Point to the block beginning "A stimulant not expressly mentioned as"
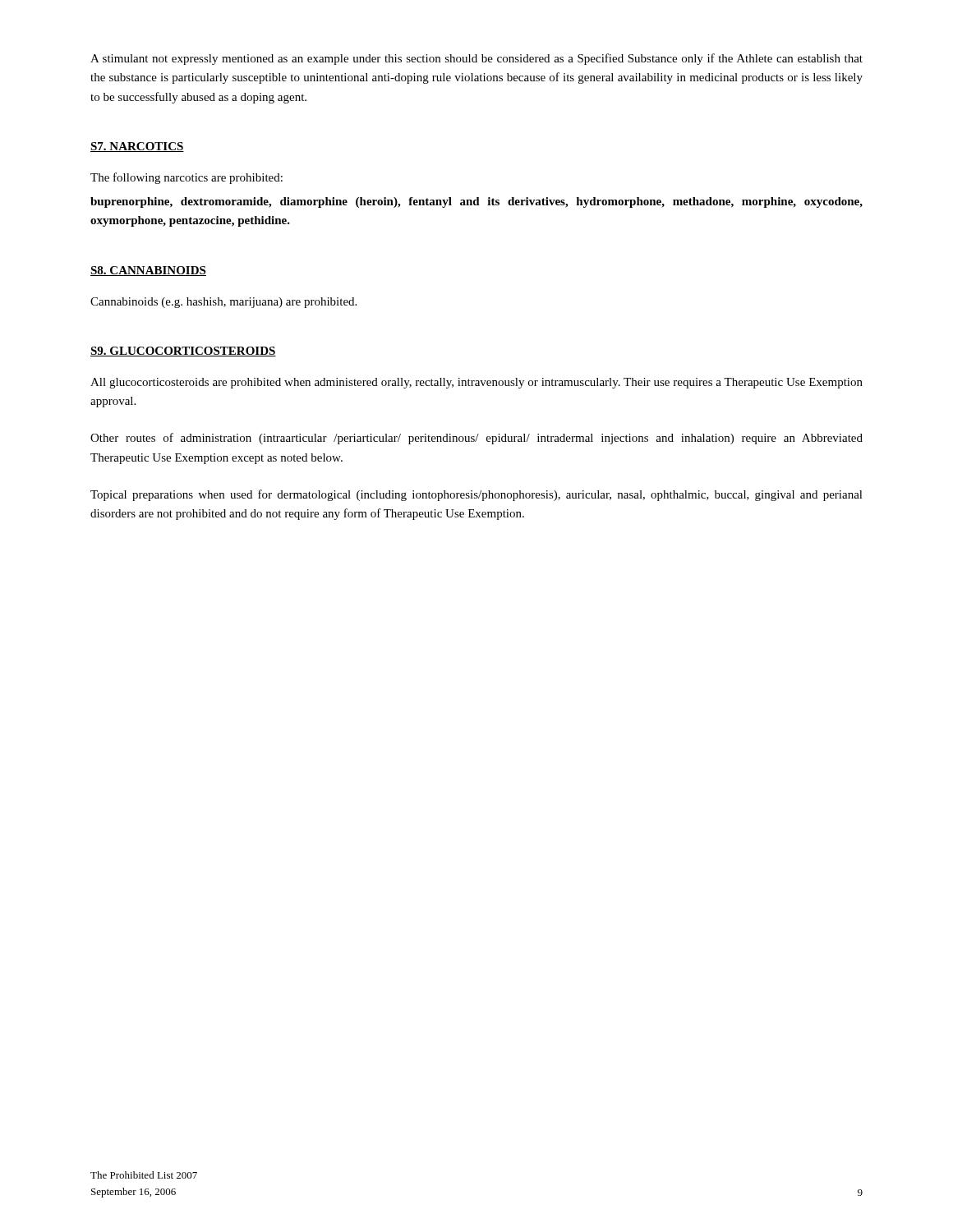 [x=476, y=78]
